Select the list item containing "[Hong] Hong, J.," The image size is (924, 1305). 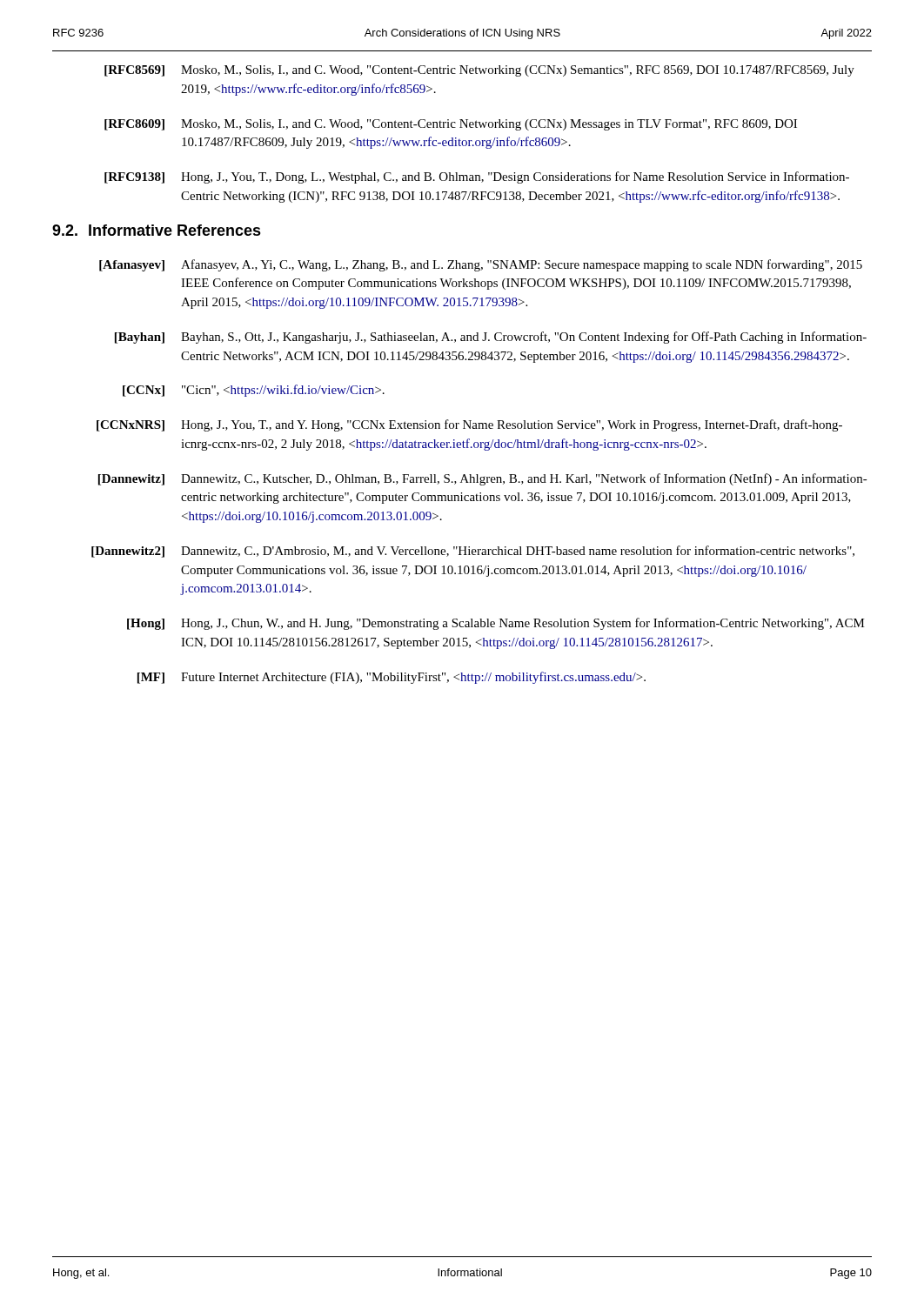(x=462, y=633)
